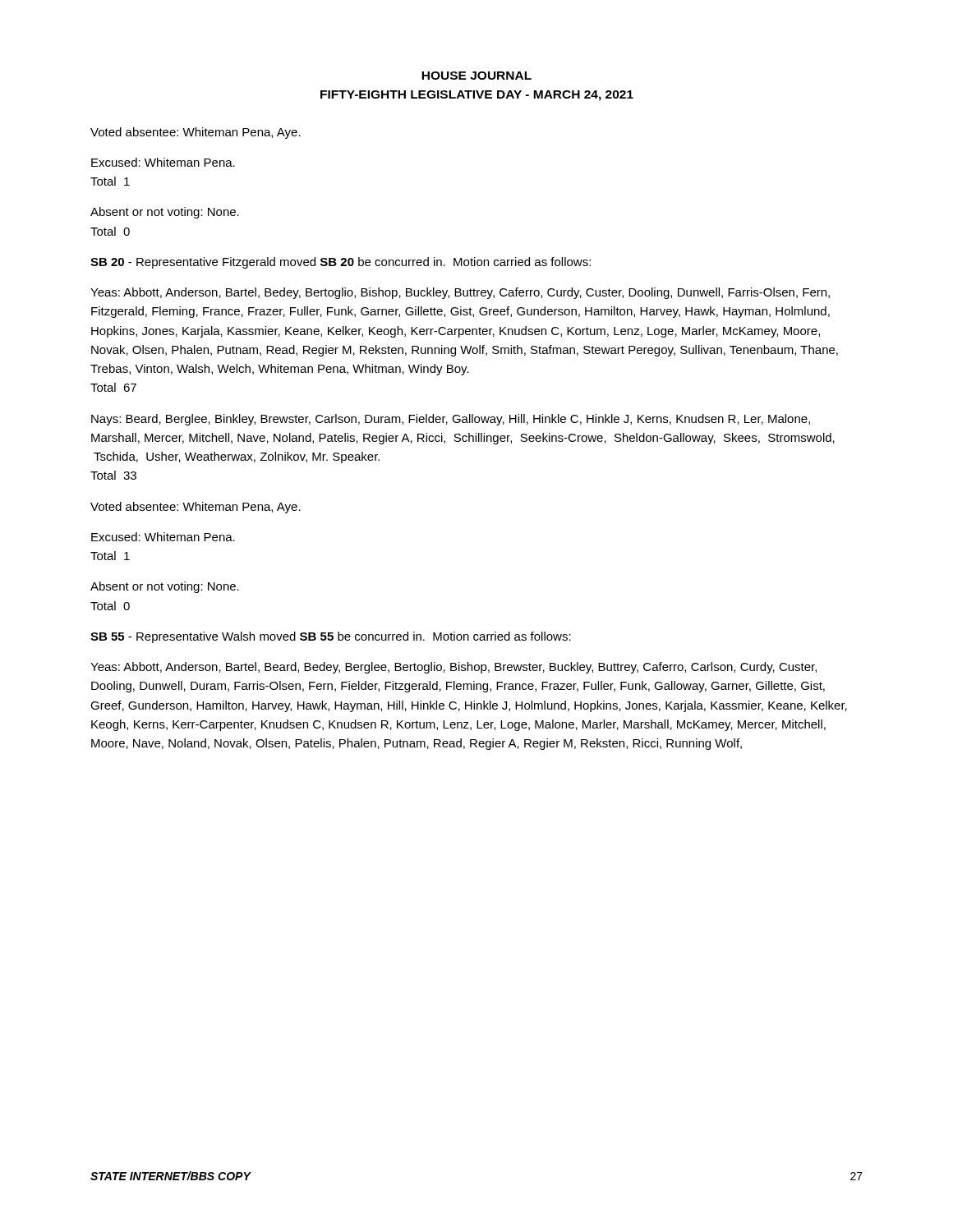Find the element starting "Nays: Beard, Berglee, Binkley, Brewster, Carlson, Duram, Fielder,"

coord(463,447)
